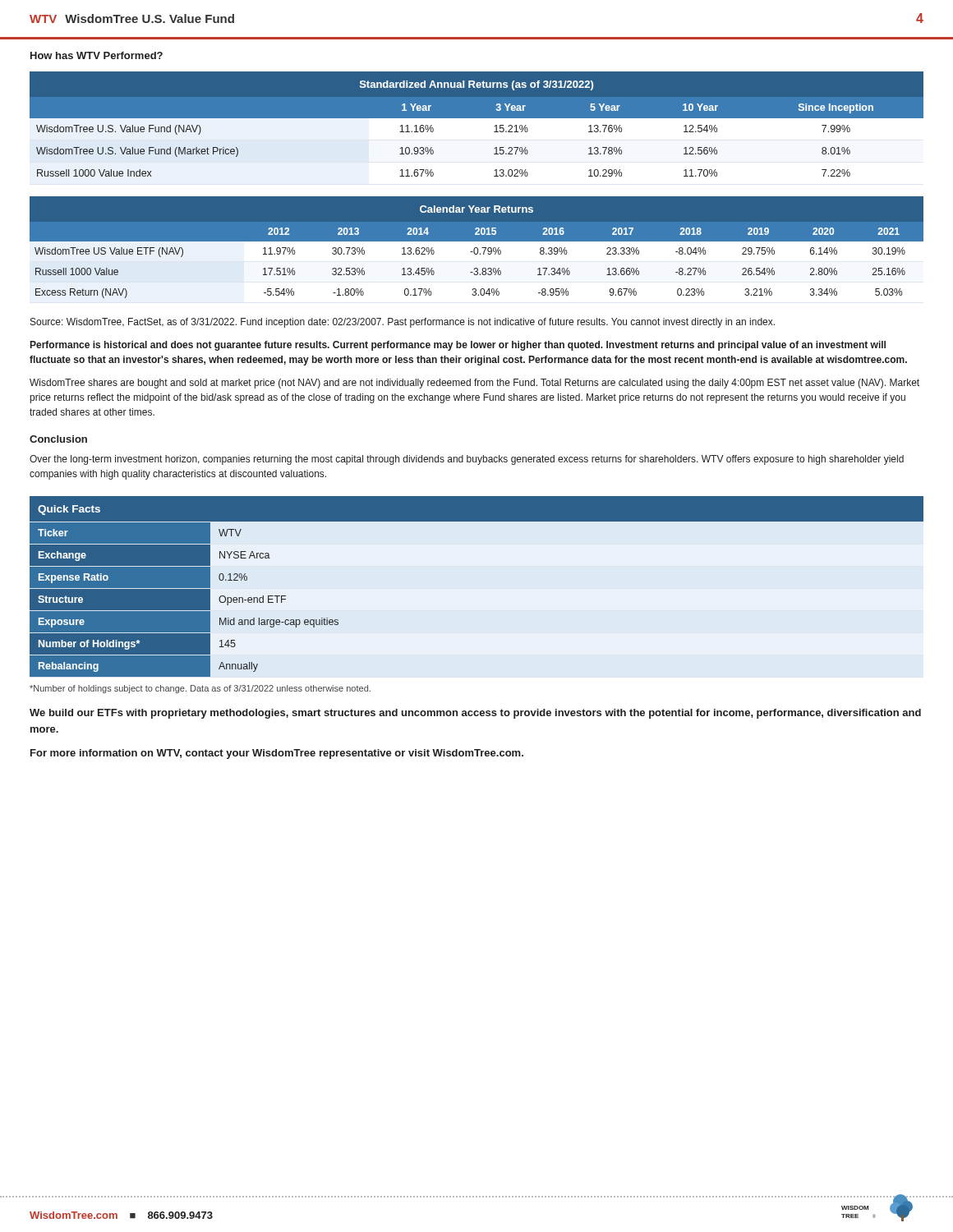Image resolution: width=953 pixels, height=1232 pixels.
Task: Navigate to the block starting "For more information on WTV,"
Action: point(277,753)
